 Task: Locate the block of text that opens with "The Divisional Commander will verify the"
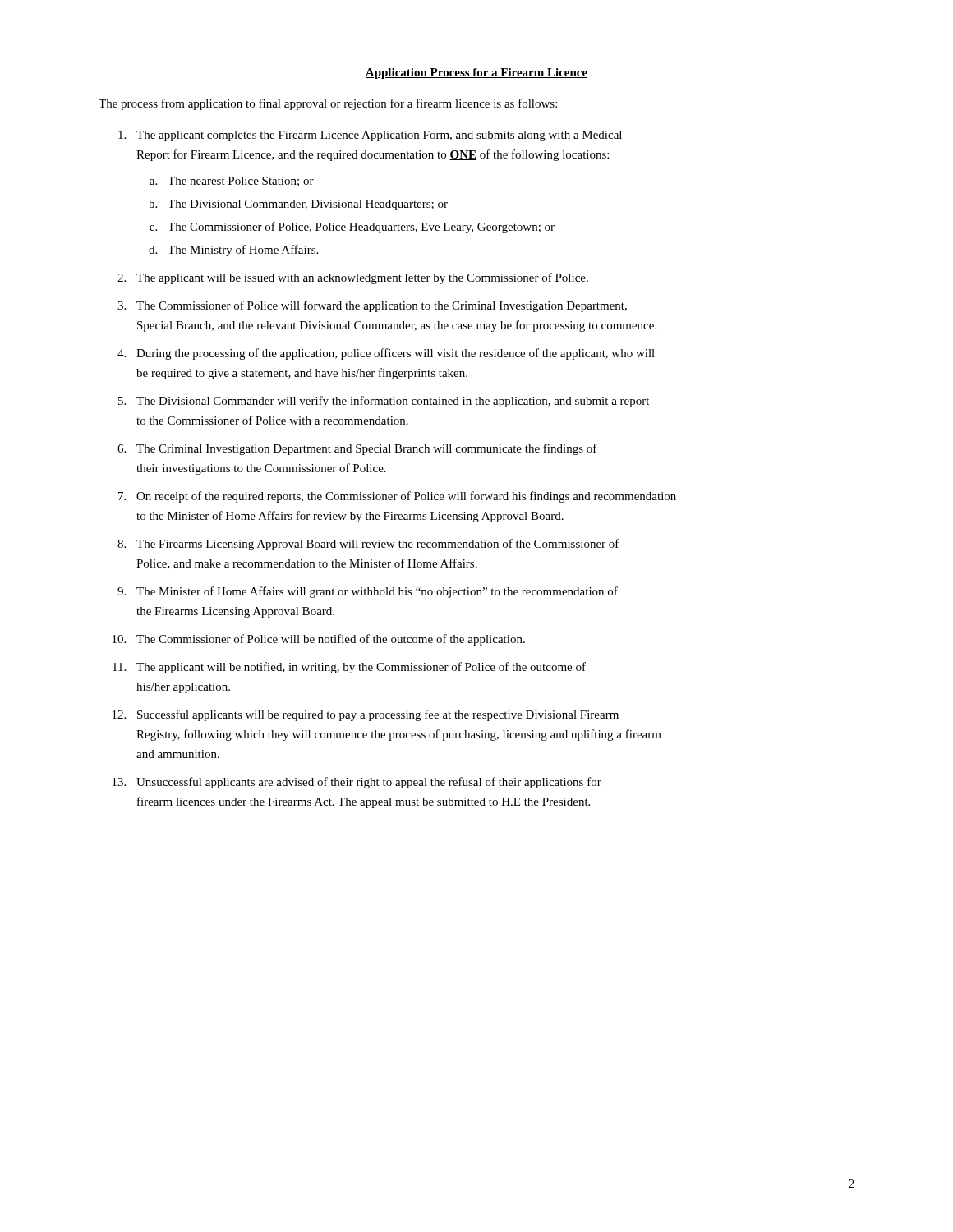click(x=393, y=410)
